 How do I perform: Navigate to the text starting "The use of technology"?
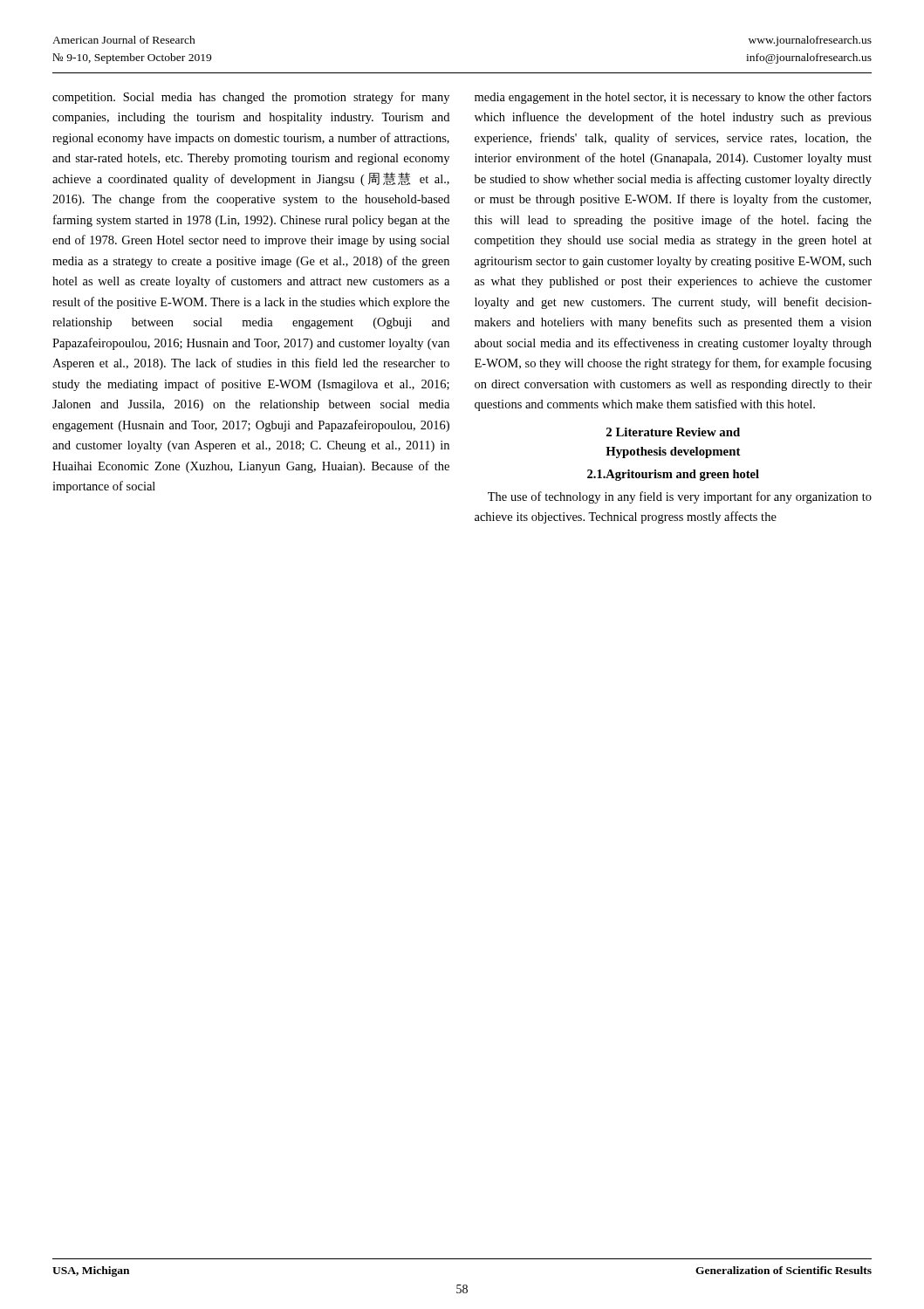673,506
